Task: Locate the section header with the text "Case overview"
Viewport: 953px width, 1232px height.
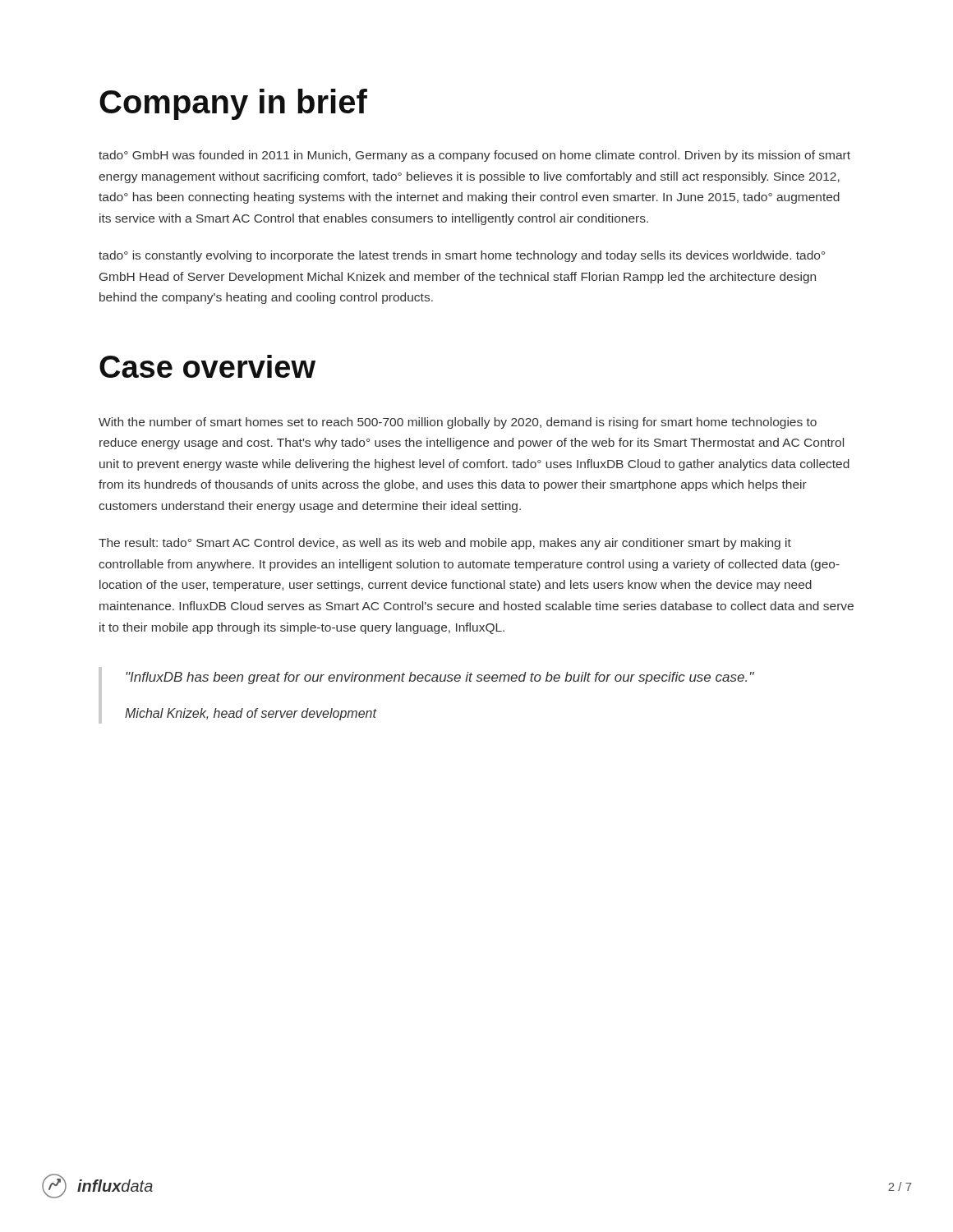Action: point(207,367)
